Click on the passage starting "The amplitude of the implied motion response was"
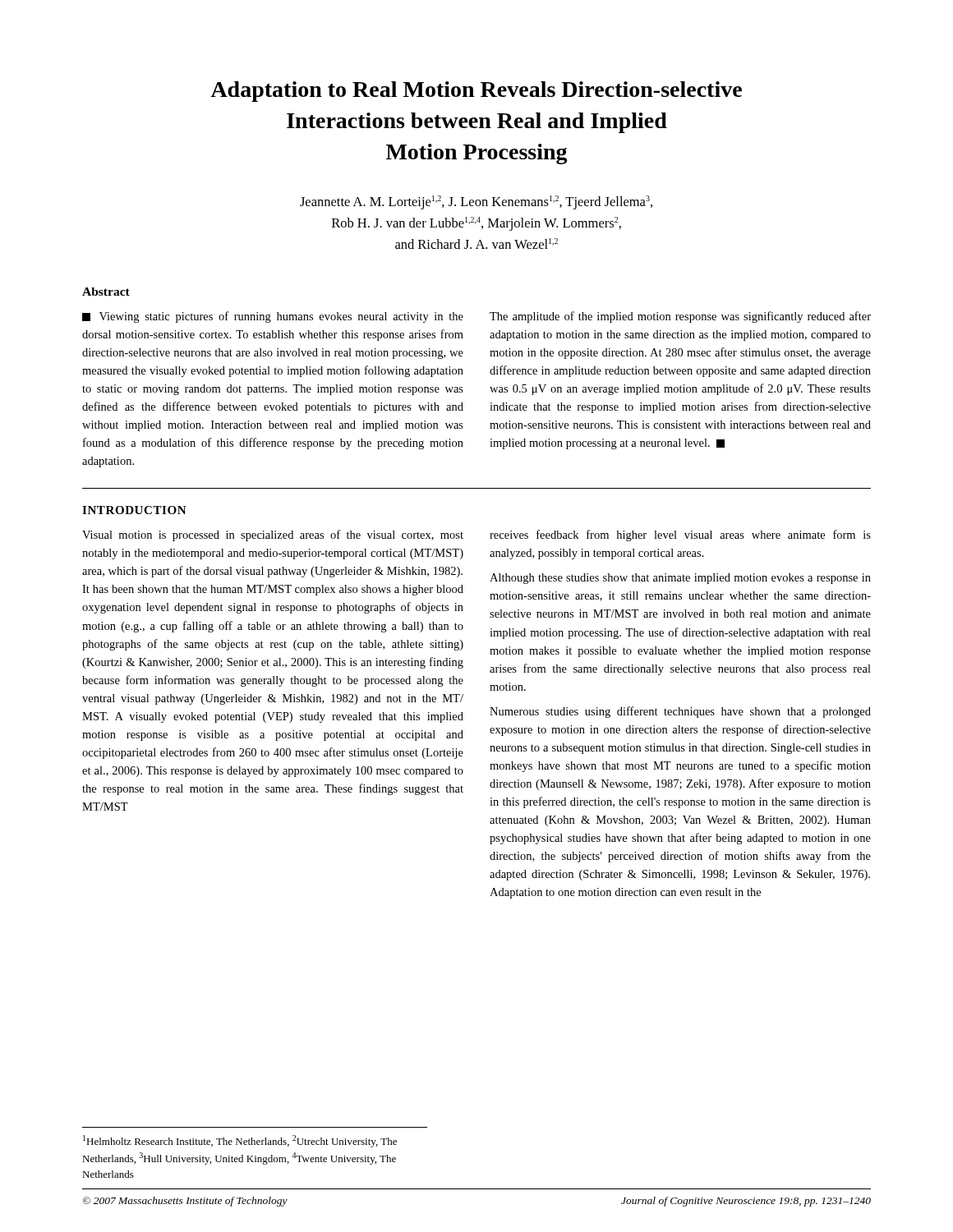Image resolution: width=953 pixels, height=1232 pixels. point(680,380)
